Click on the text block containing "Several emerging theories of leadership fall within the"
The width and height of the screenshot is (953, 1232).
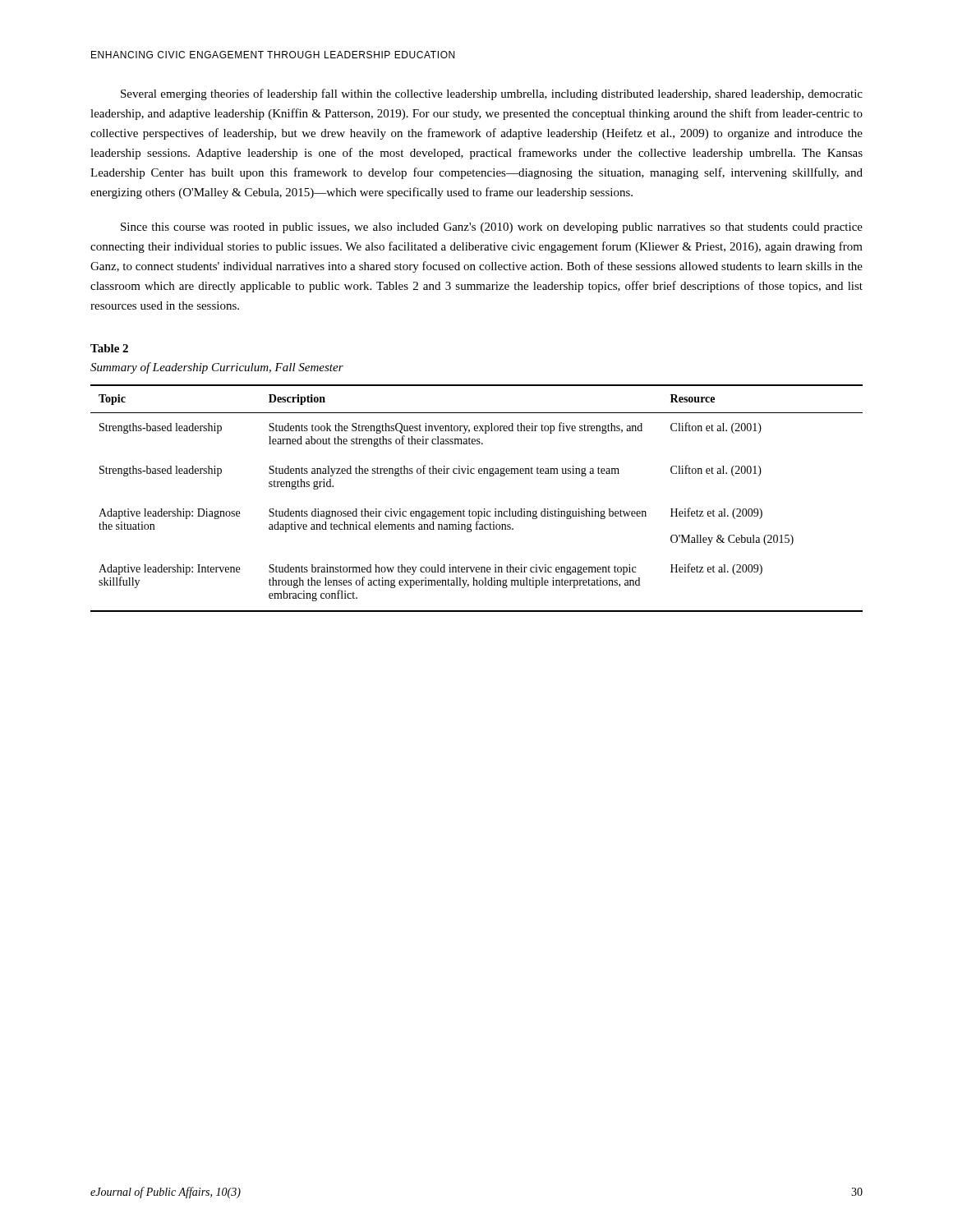coord(476,143)
